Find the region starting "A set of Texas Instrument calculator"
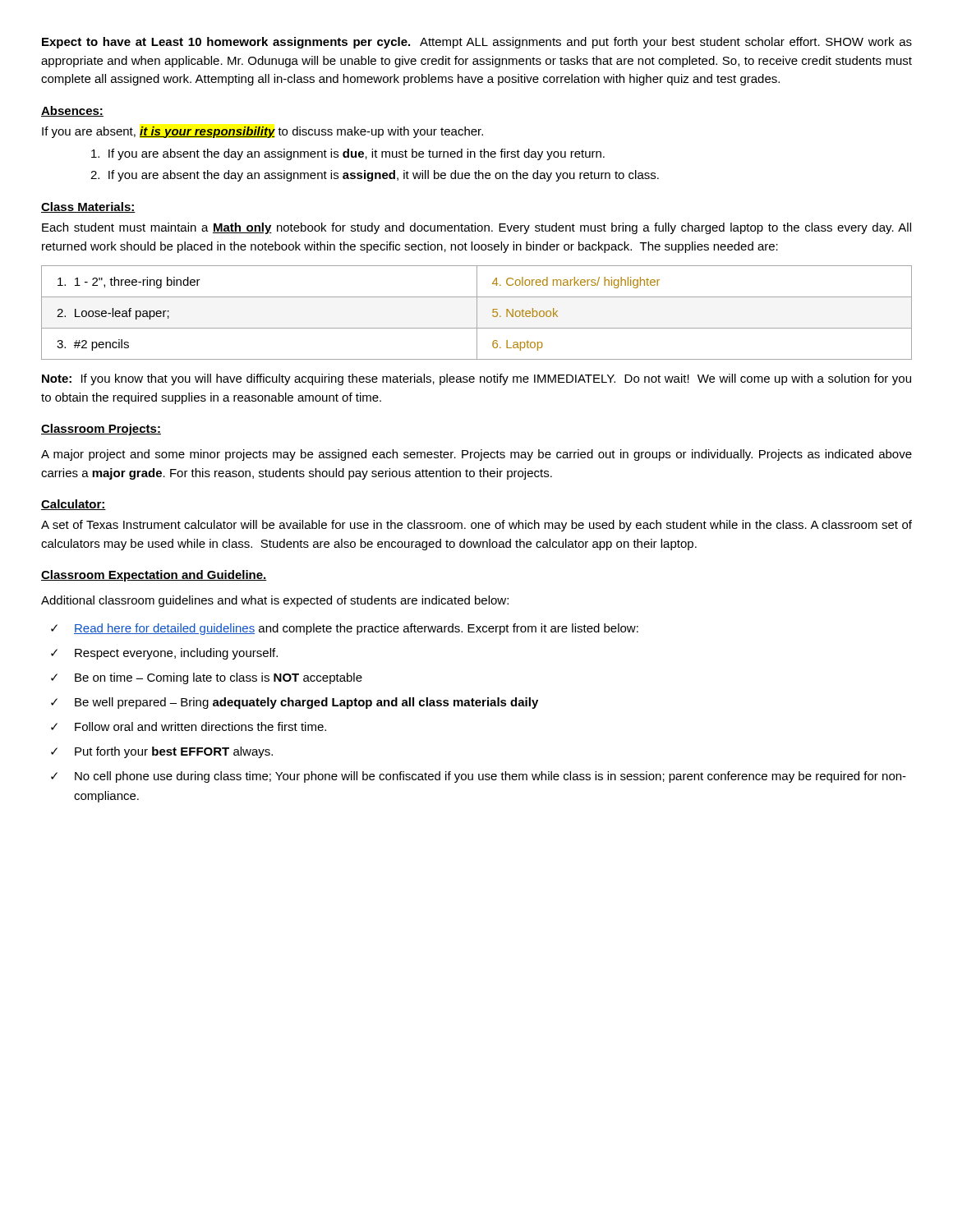The height and width of the screenshot is (1232, 953). coord(476,534)
